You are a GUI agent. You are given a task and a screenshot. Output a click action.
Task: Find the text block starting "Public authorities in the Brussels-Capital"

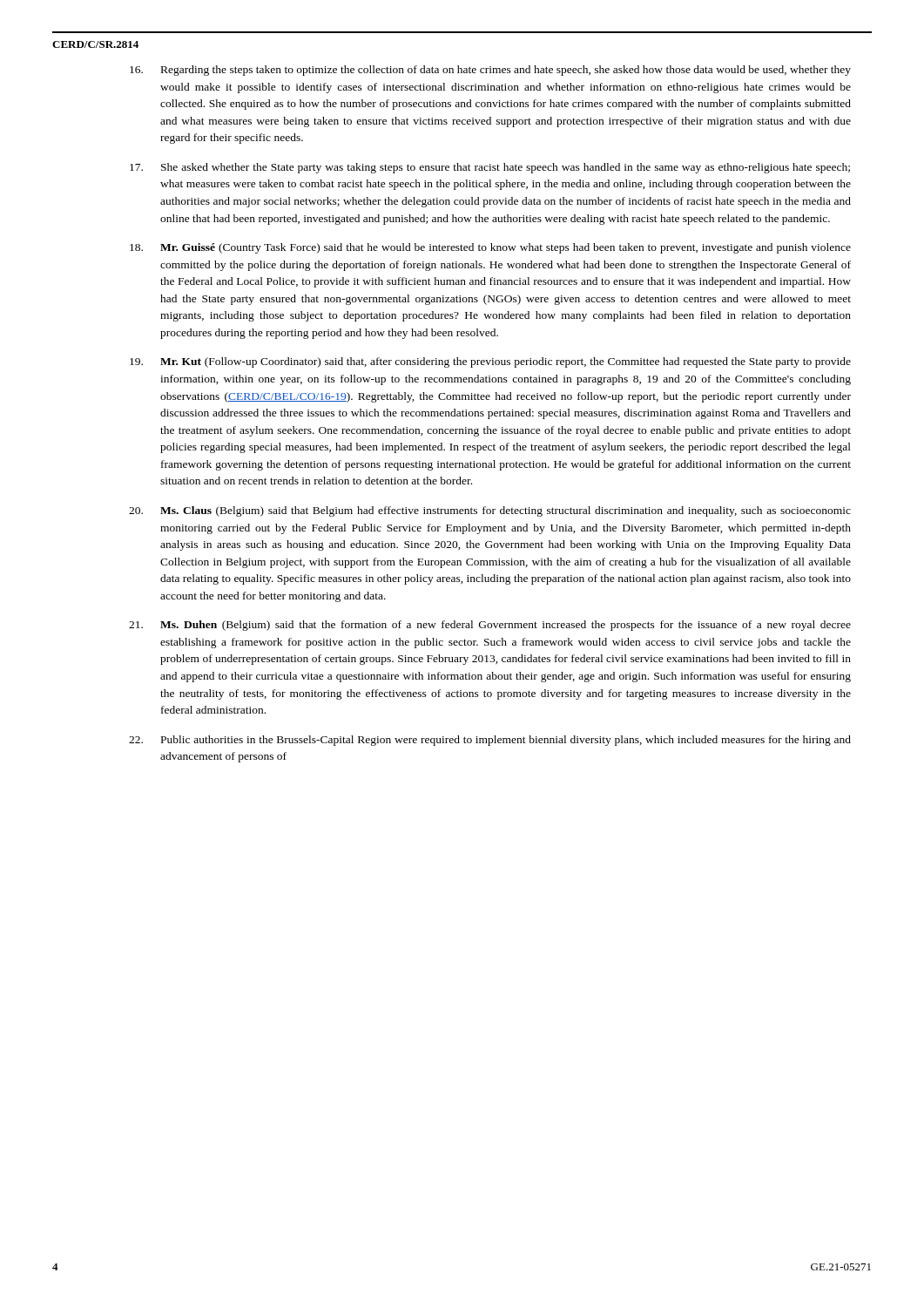click(490, 748)
